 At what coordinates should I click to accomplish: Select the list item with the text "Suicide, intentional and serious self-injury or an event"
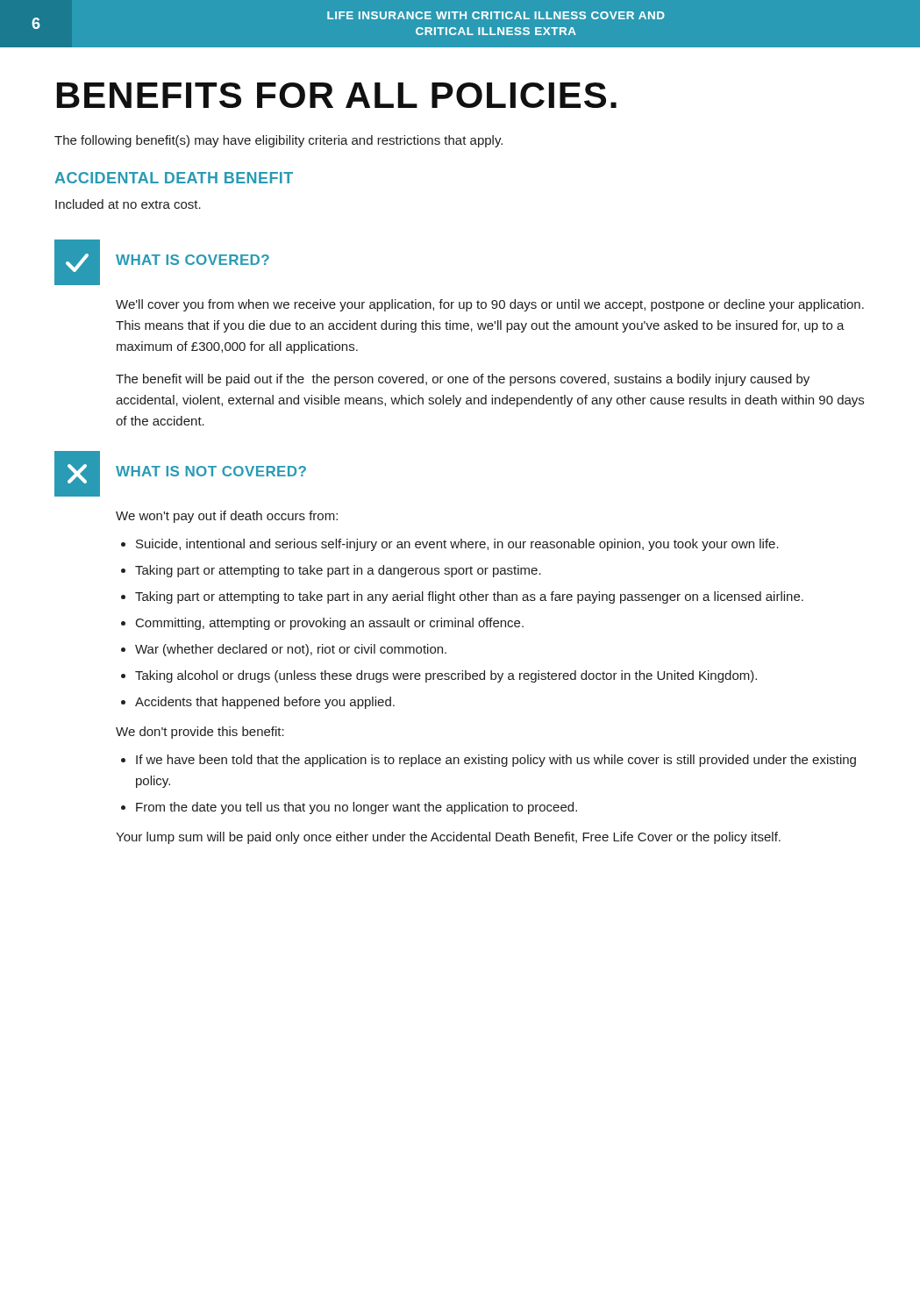457,543
